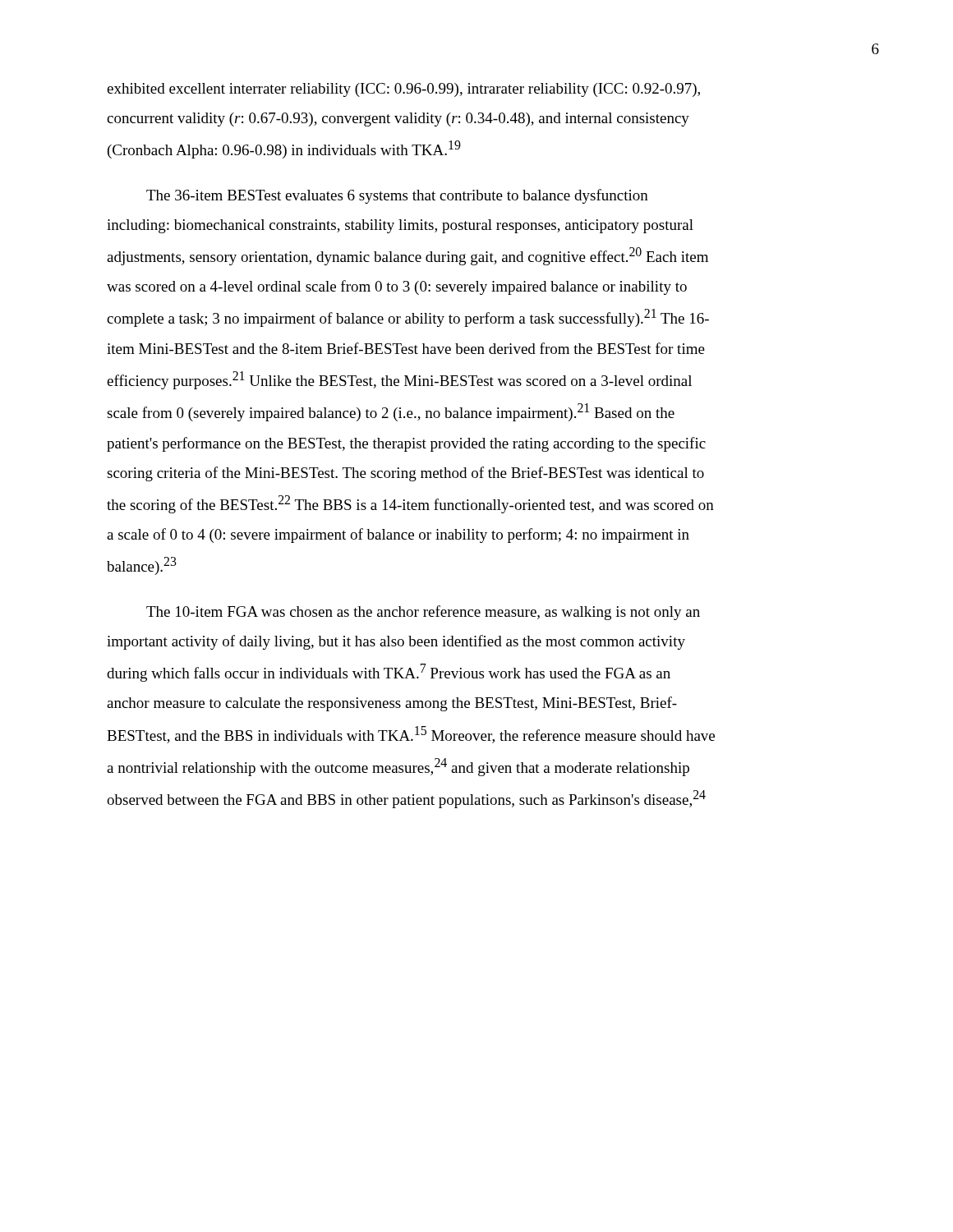The image size is (953, 1232).
Task: Locate the block of text that opens with "(Cronbach Alpha: 0.96-0.98) in individuals"
Action: pos(284,149)
